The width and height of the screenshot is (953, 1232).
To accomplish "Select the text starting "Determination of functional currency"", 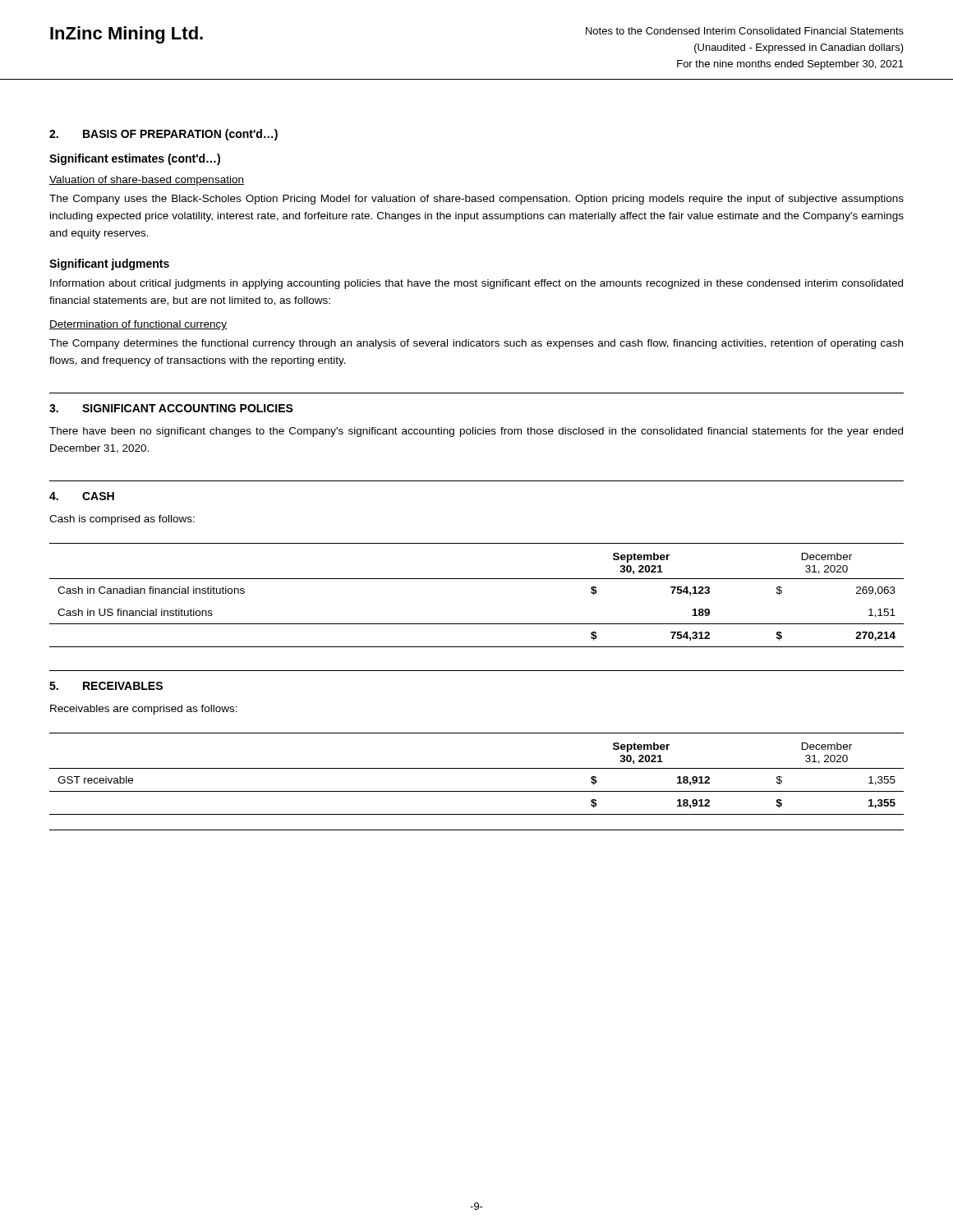I will click(x=138, y=324).
